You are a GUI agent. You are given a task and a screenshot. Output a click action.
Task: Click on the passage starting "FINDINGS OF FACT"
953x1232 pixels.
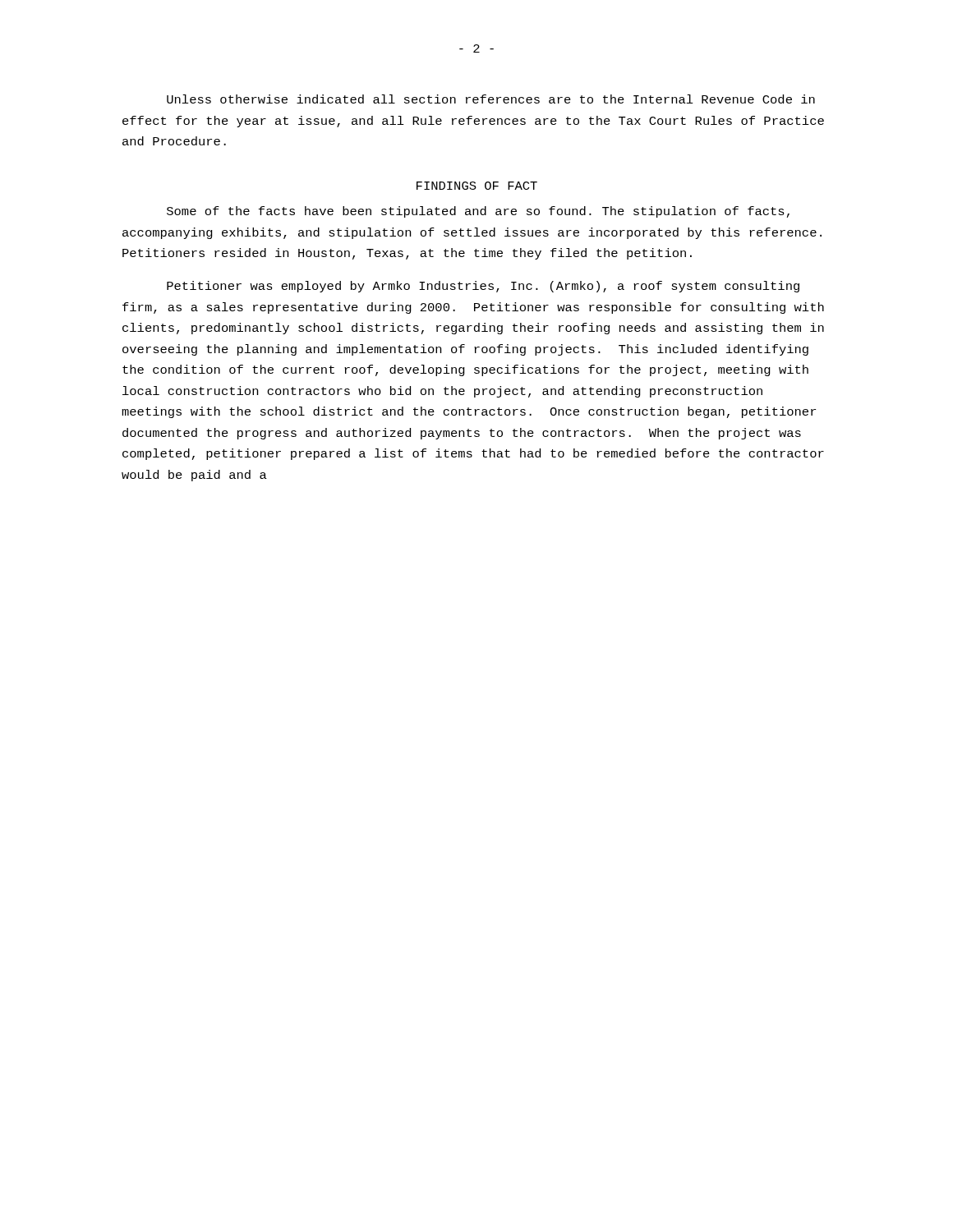coord(476,186)
